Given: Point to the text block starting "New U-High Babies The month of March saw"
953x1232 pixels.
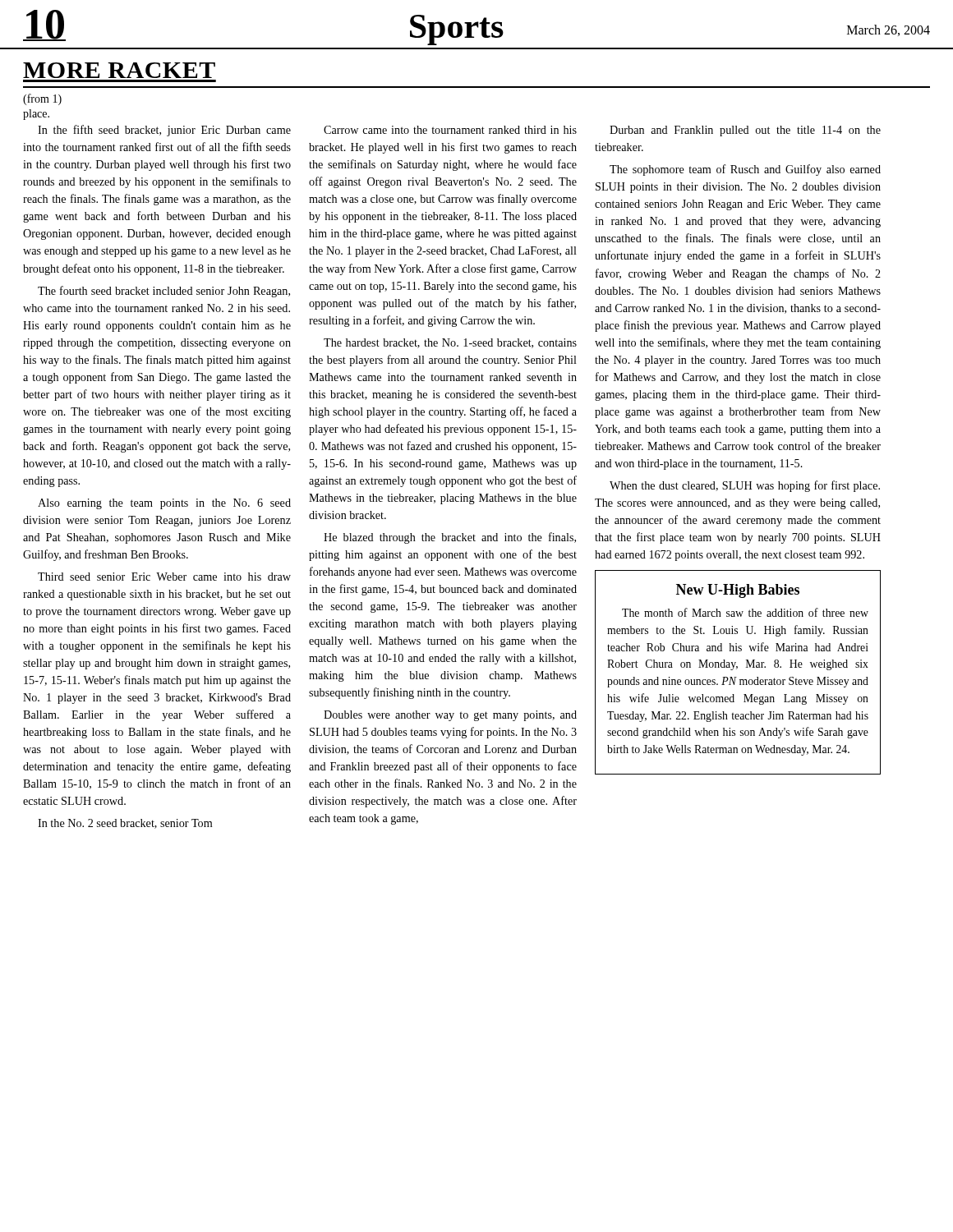Looking at the screenshot, I should point(738,669).
